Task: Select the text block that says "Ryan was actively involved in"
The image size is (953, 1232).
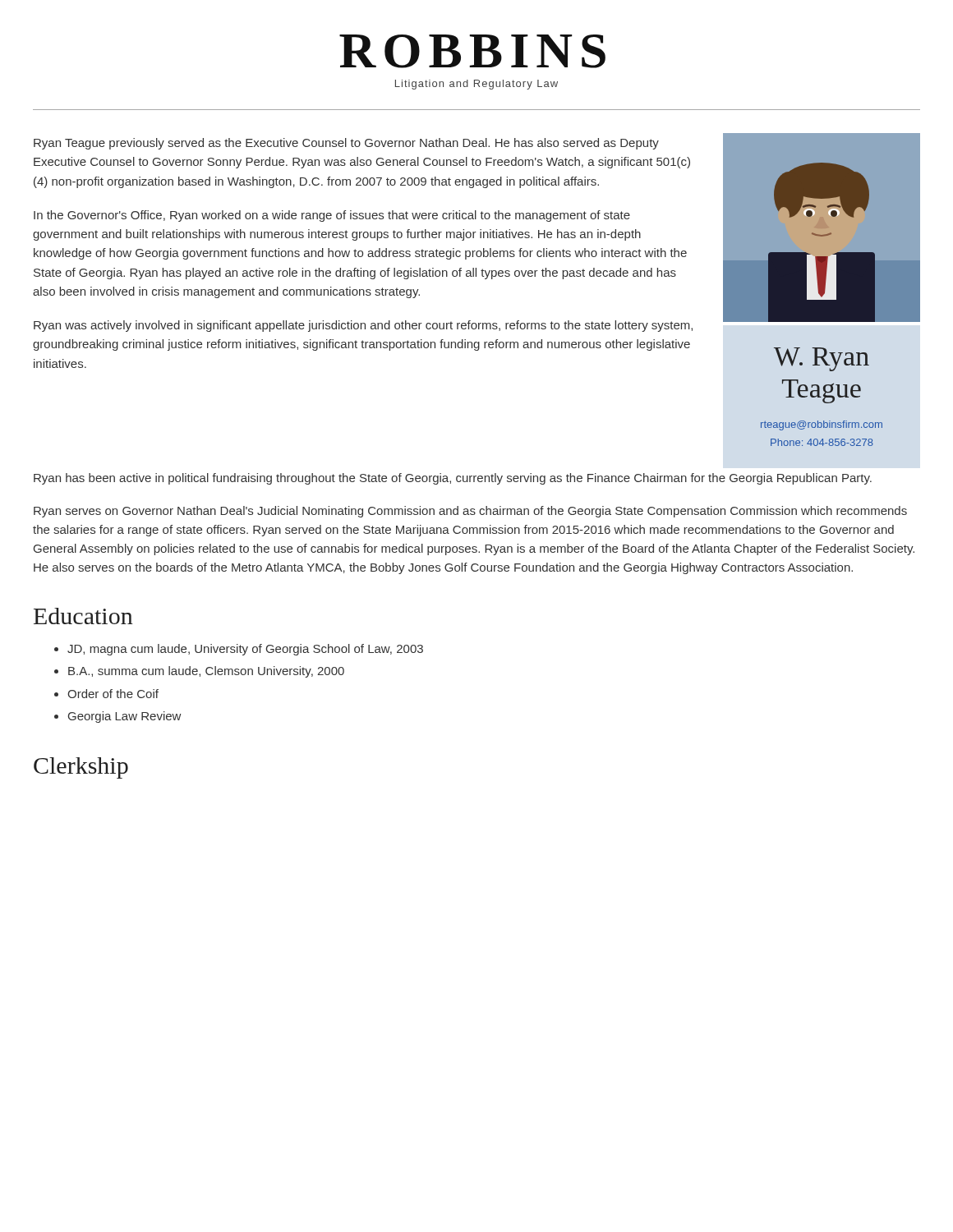Action: coord(363,344)
